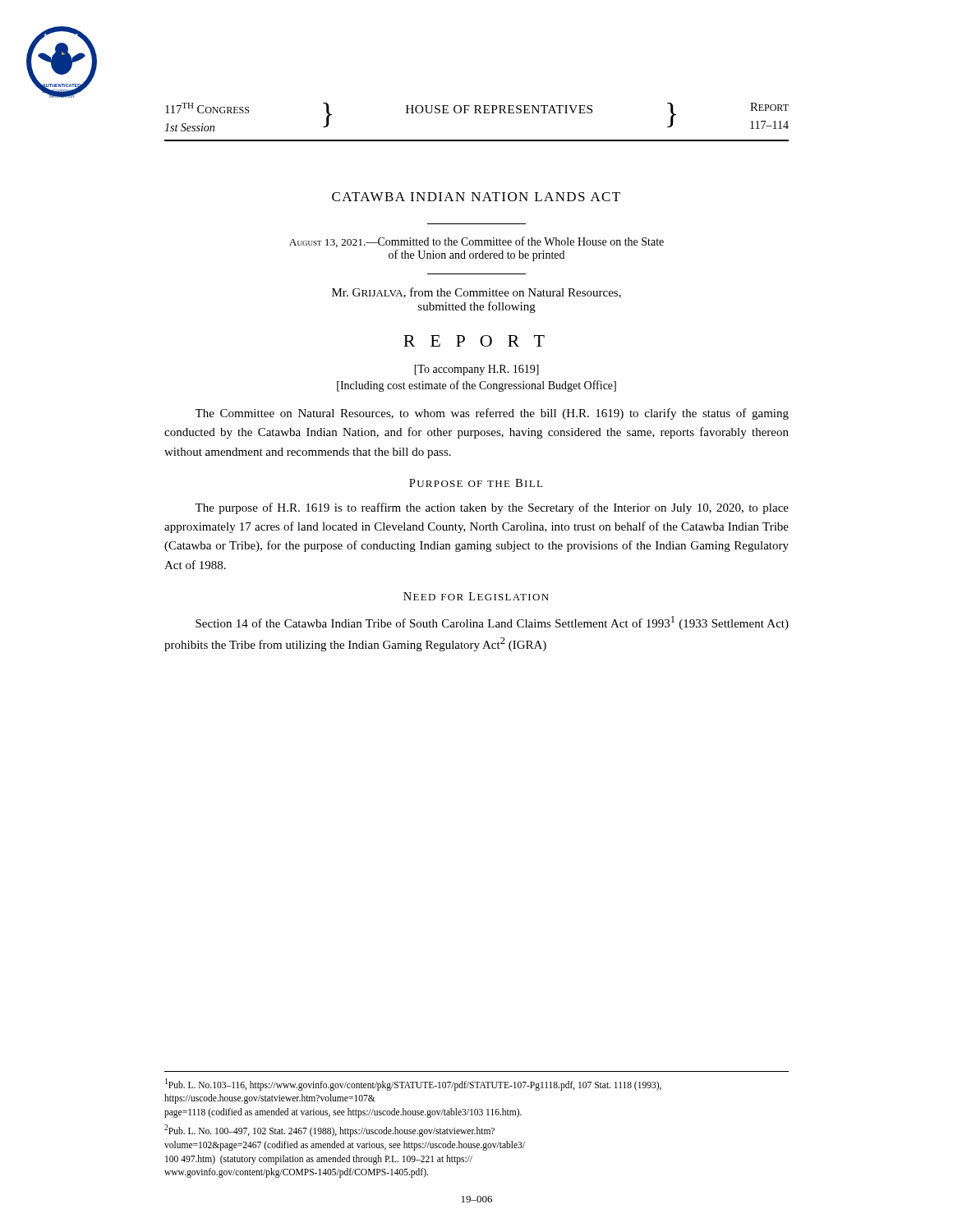This screenshot has height=1232, width=953.
Task: Find the text block that says "The Committee on Natural Resources,"
Action: click(x=476, y=432)
